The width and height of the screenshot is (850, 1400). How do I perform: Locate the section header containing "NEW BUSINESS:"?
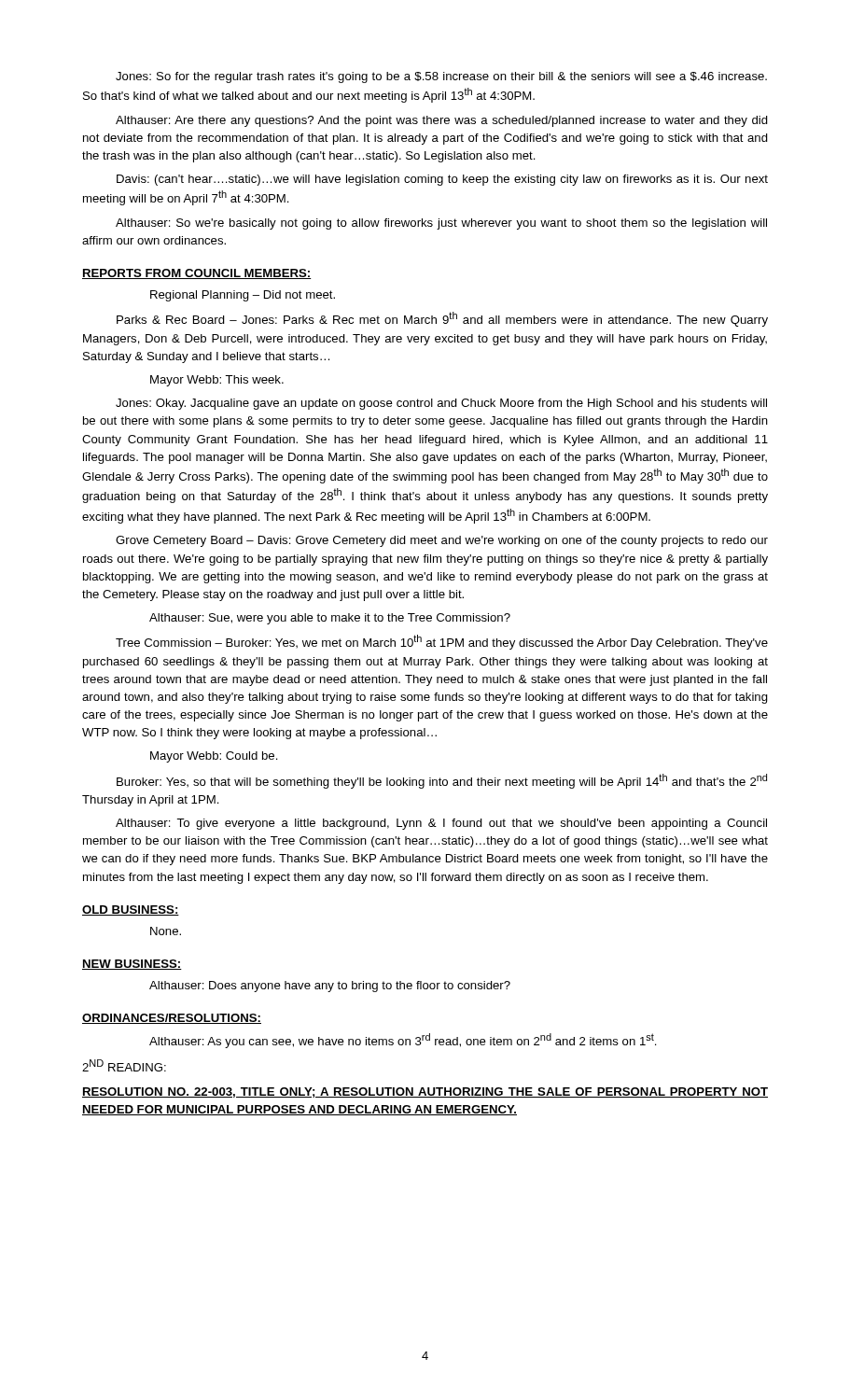click(132, 965)
